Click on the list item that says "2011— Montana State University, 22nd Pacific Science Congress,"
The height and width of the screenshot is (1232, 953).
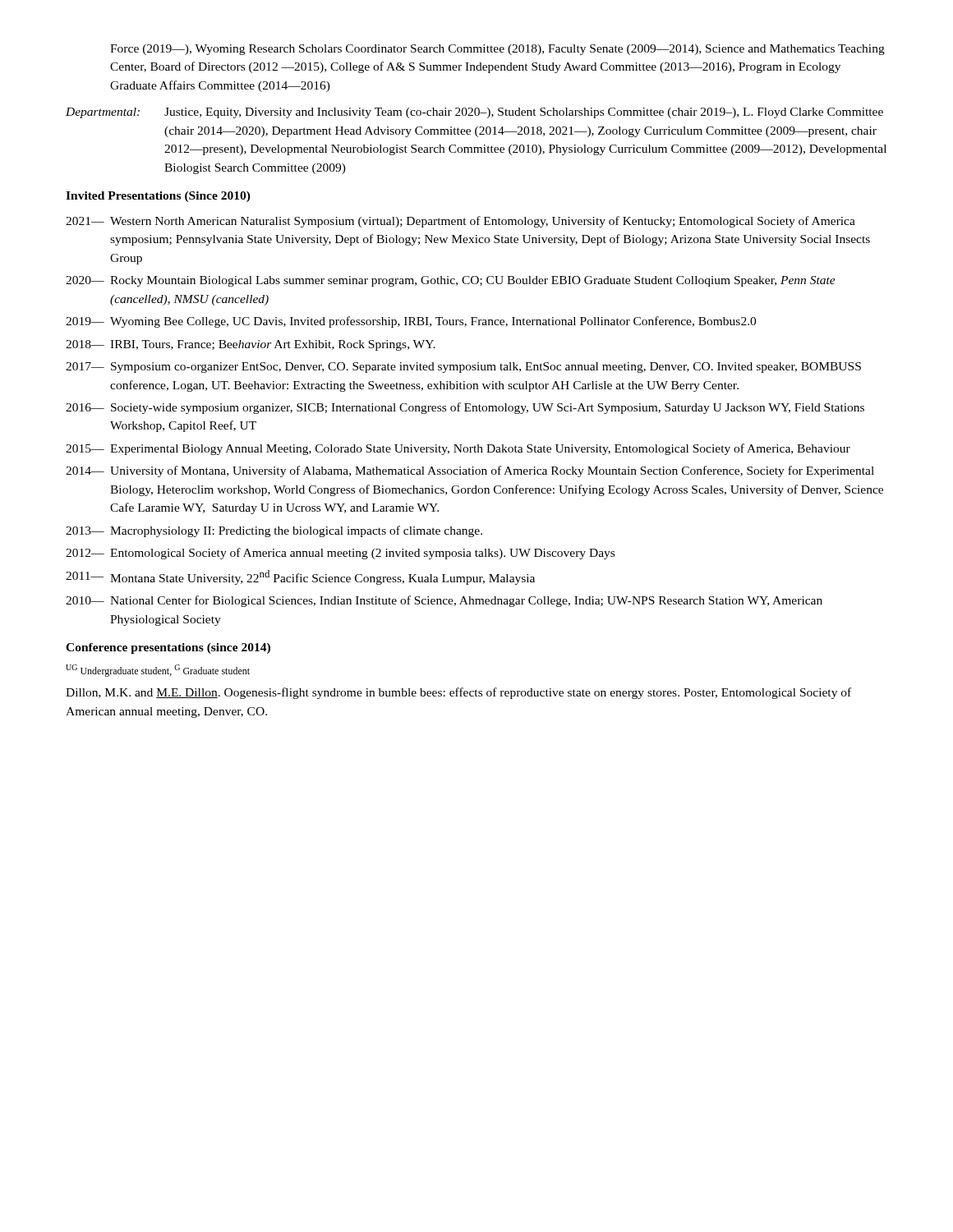pyautogui.click(x=476, y=577)
